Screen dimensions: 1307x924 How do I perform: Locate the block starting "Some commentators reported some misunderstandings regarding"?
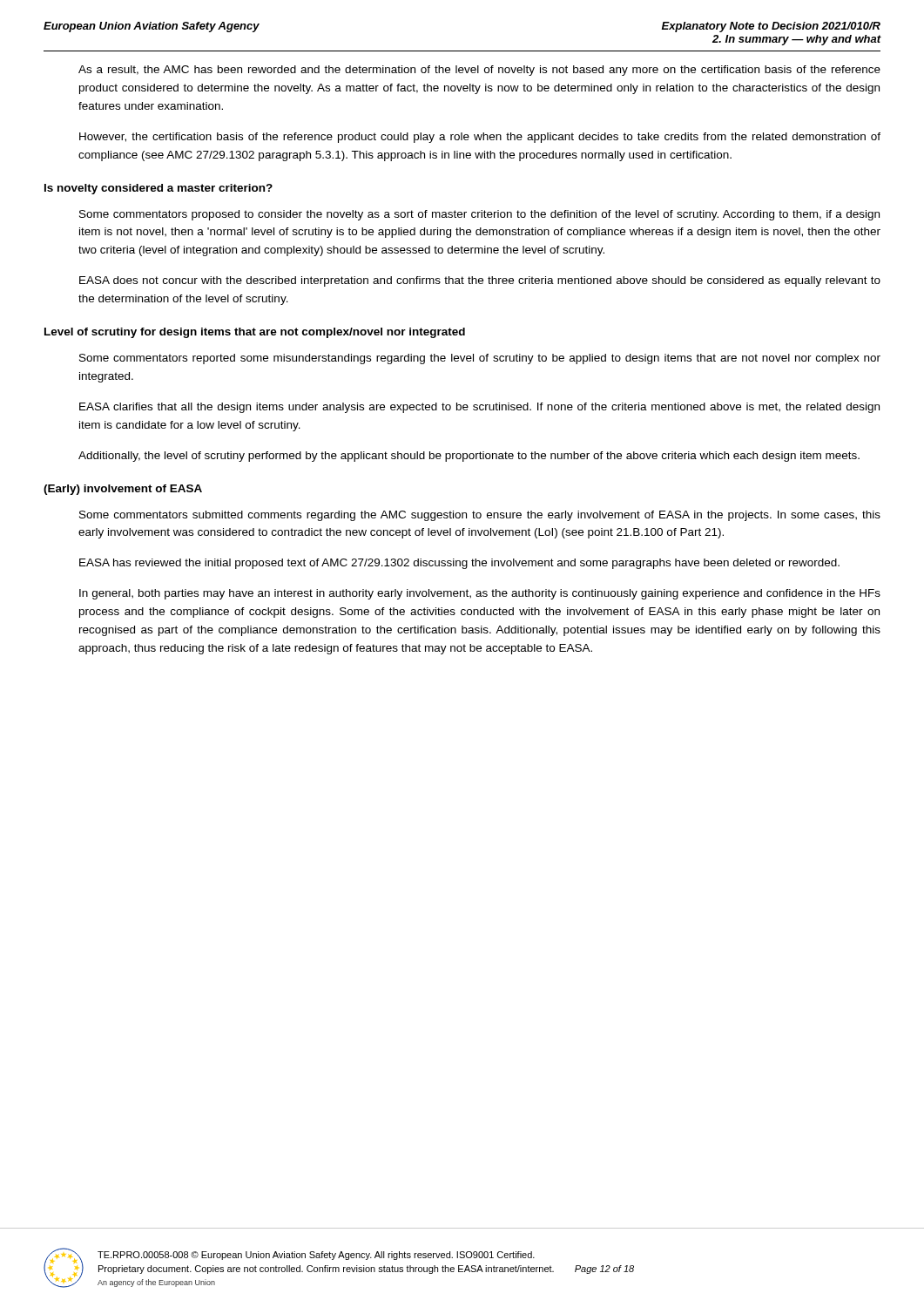pyautogui.click(x=479, y=367)
